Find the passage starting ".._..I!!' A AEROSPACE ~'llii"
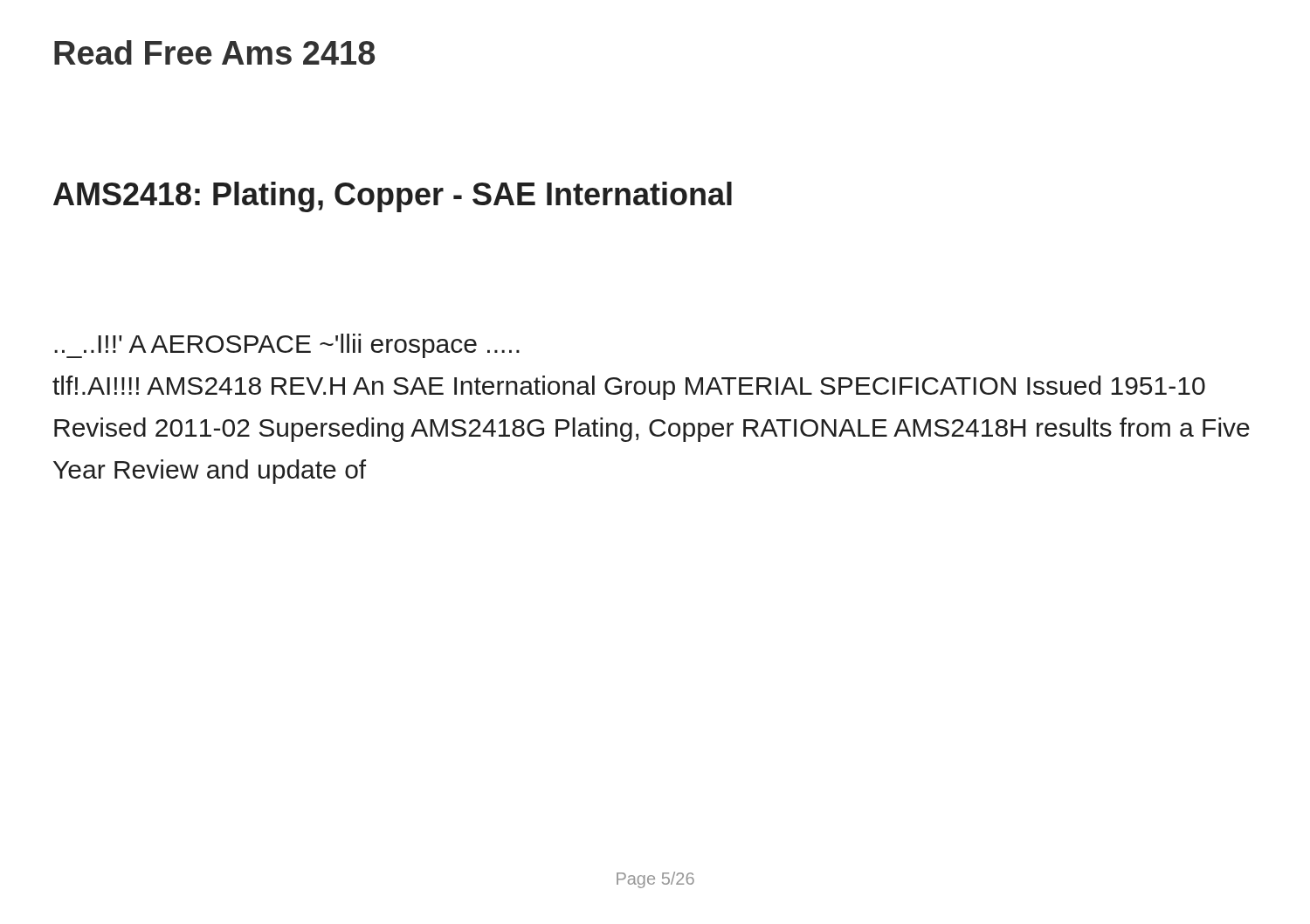This screenshot has width=1310, height=924. point(655,407)
